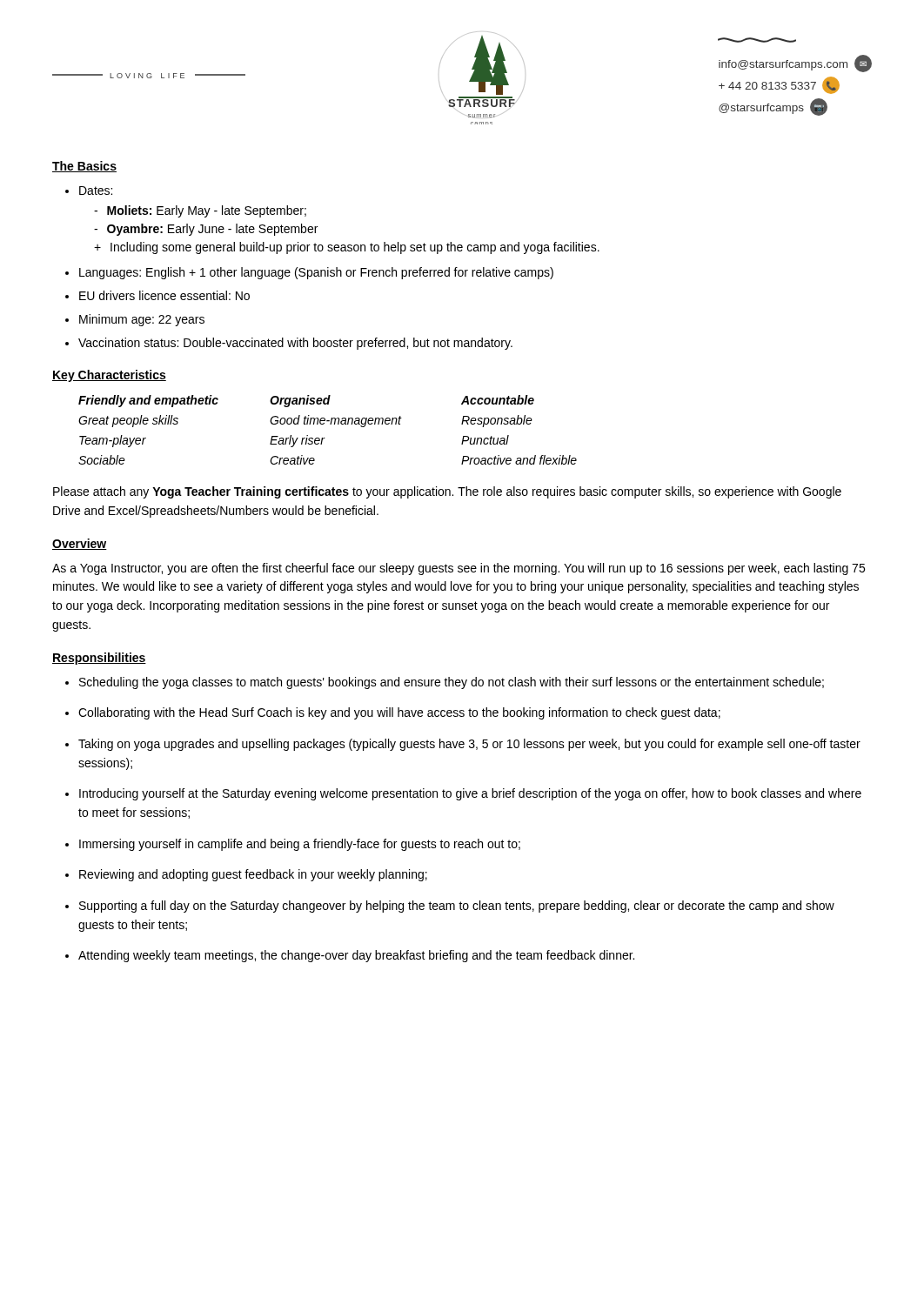Image resolution: width=924 pixels, height=1305 pixels.
Task: Select the region starting "Key Characteristics"
Action: 109,375
